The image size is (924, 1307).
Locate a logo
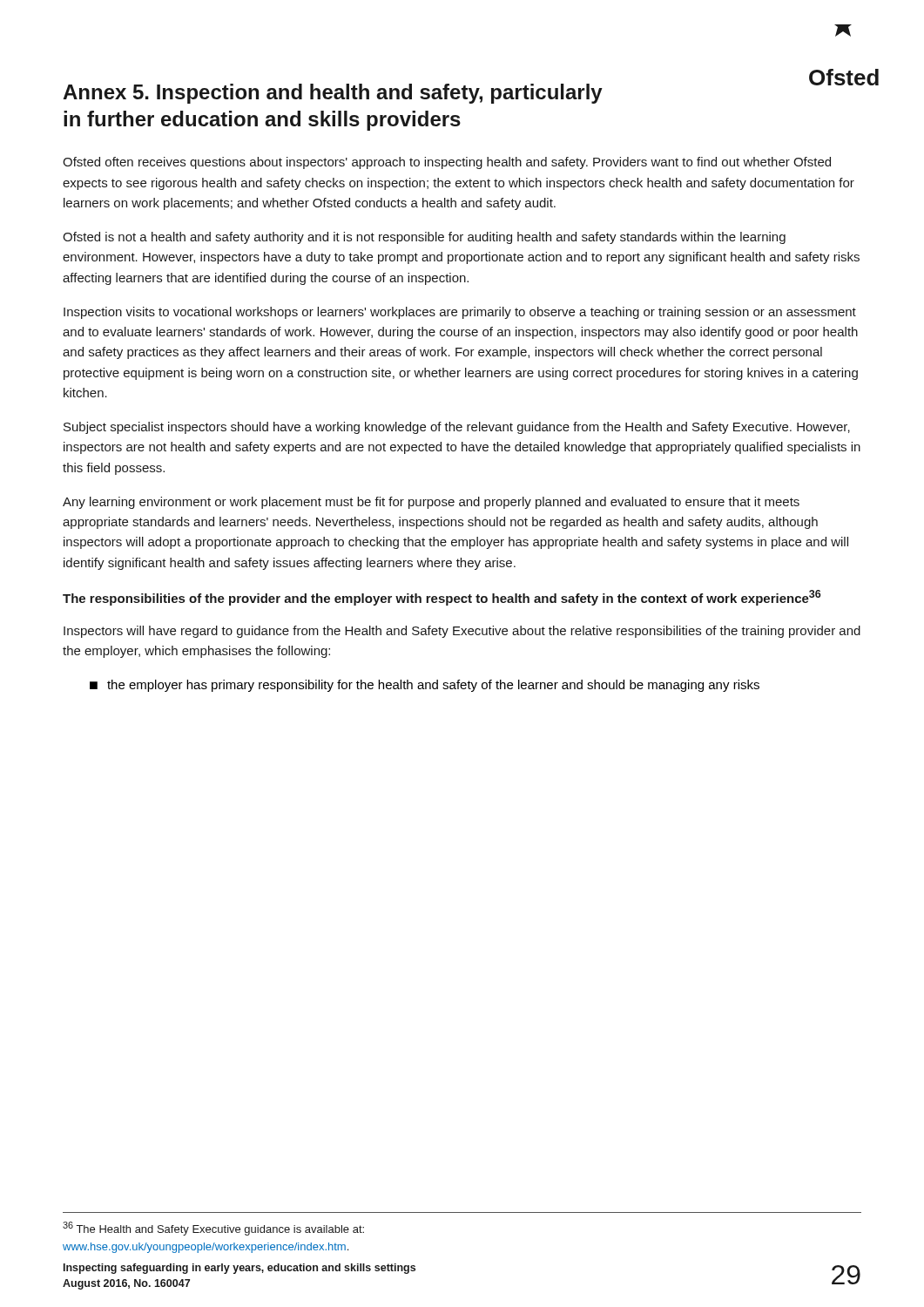(843, 58)
